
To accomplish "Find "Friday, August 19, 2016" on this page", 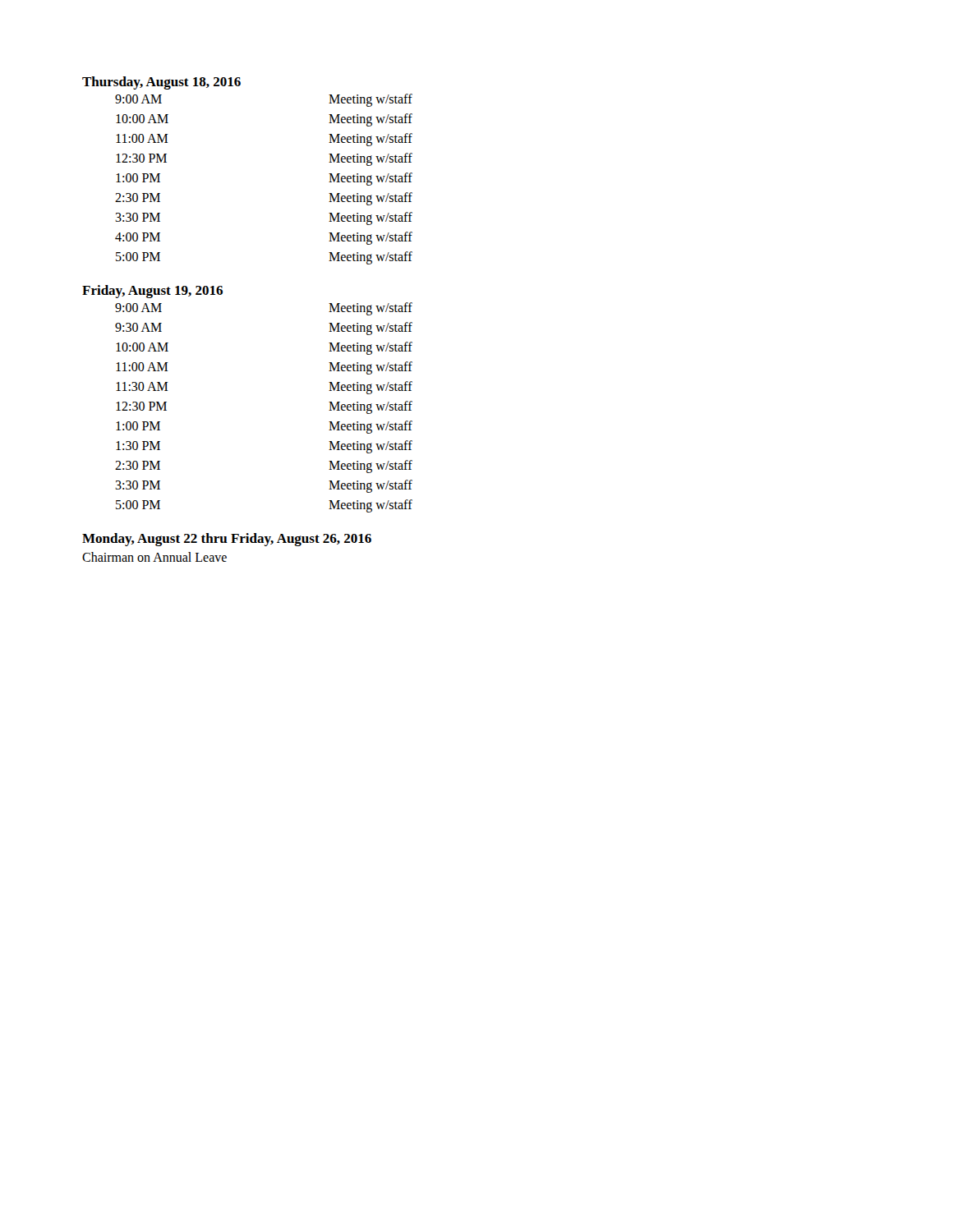I will (153, 290).
